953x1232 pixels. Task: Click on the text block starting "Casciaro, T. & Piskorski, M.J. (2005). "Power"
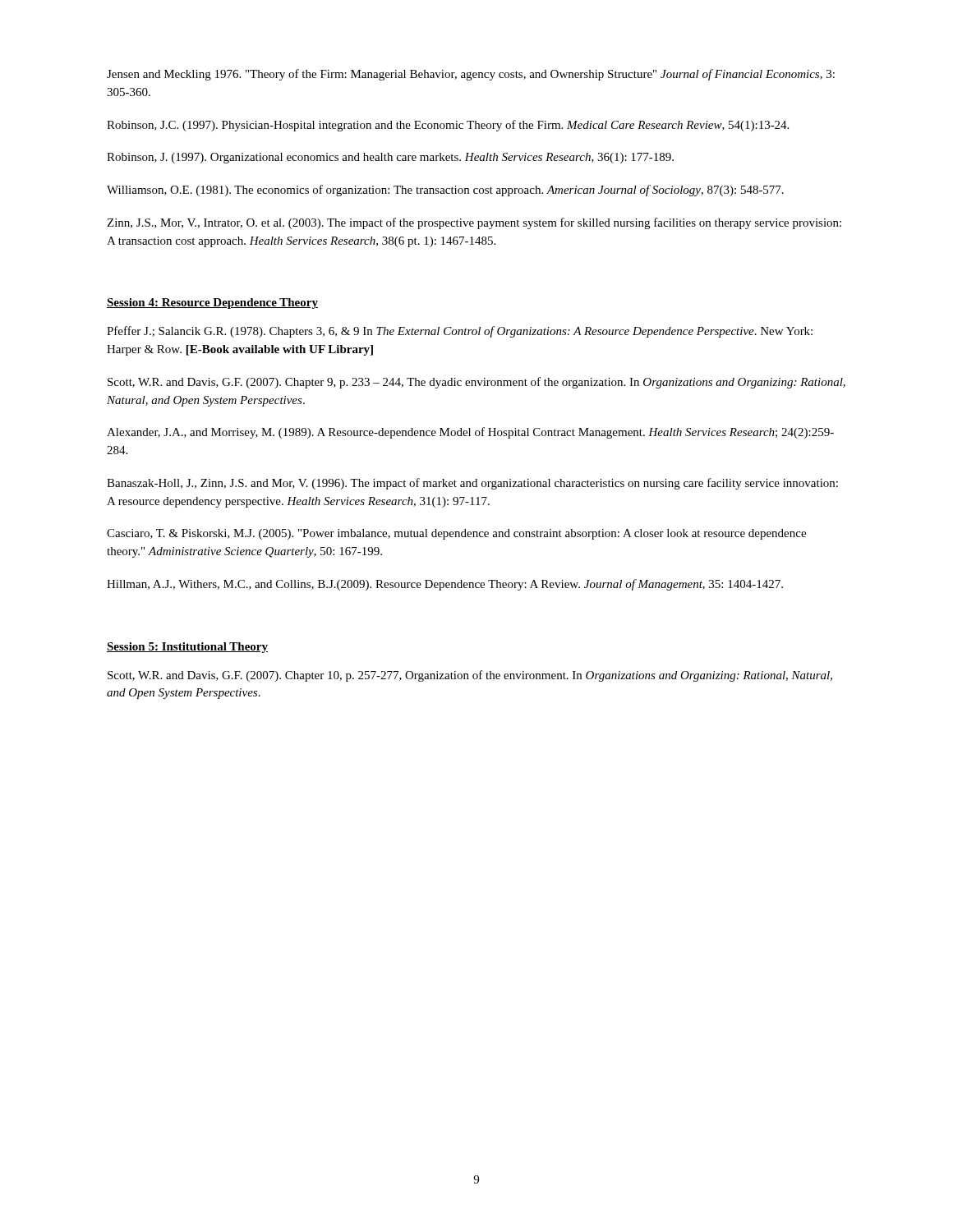[457, 542]
